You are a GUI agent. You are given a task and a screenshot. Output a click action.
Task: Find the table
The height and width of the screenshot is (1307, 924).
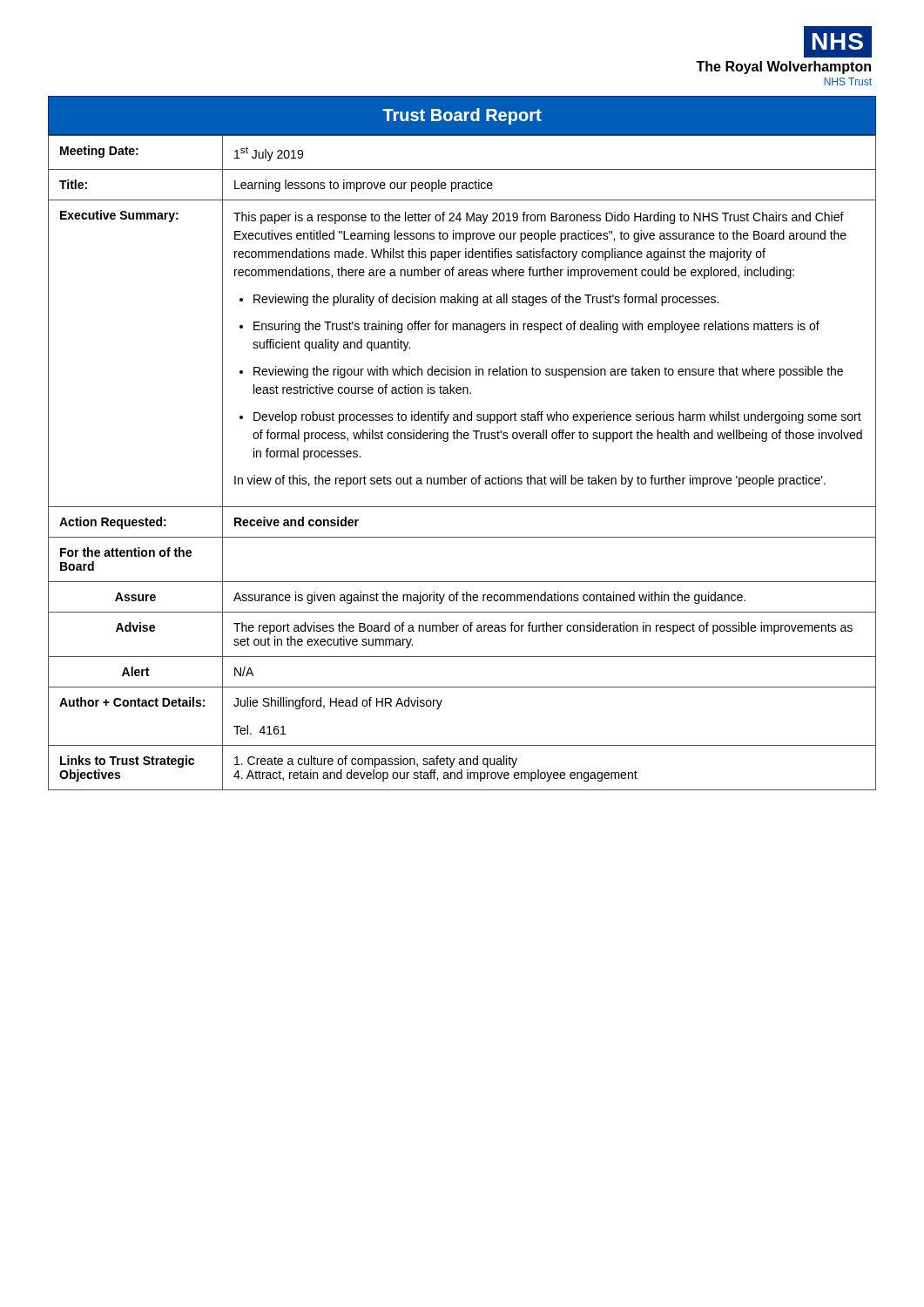pyautogui.click(x=462, y=462)
